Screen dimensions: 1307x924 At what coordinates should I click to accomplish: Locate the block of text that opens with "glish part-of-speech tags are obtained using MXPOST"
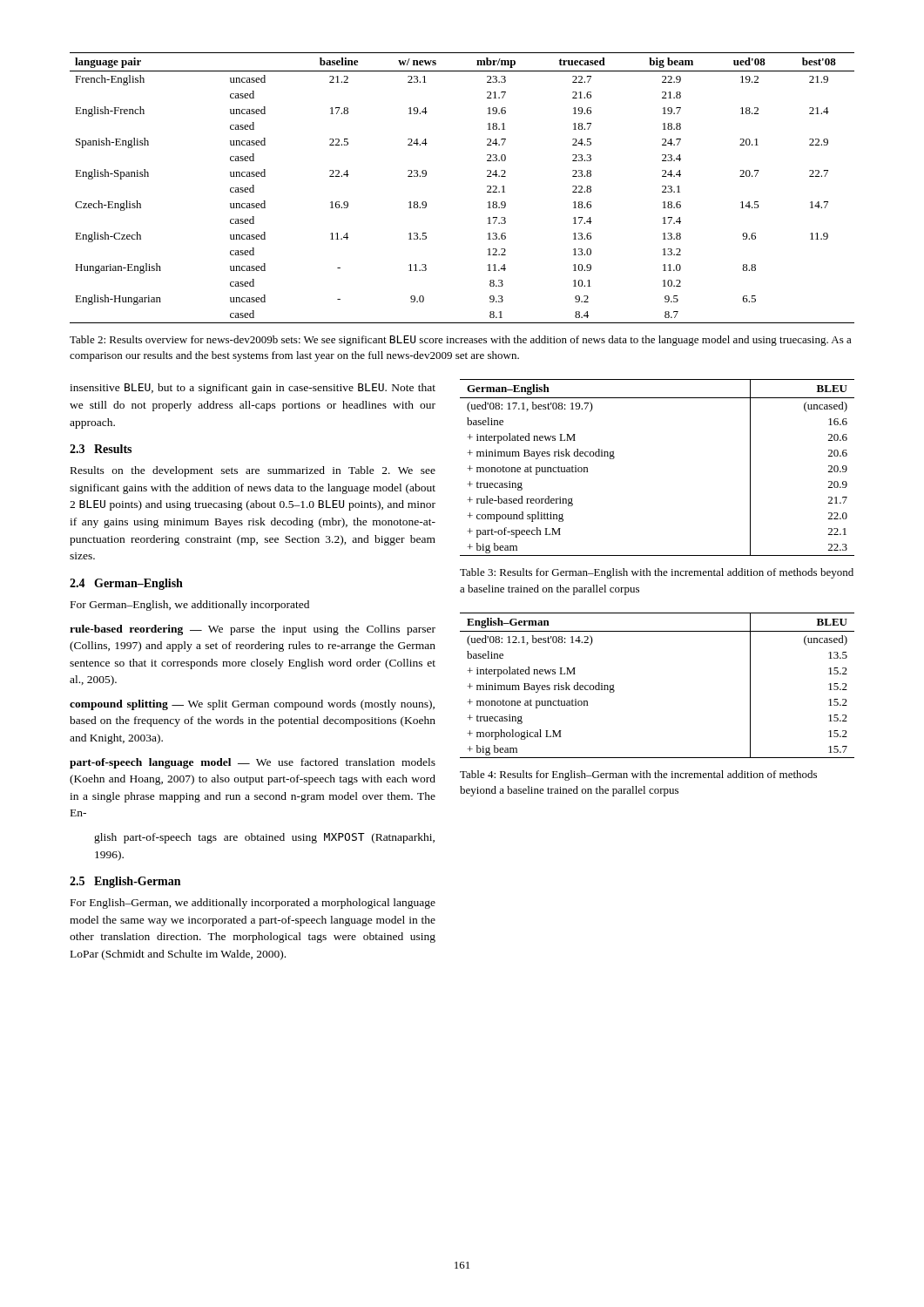tap(265, 845)
